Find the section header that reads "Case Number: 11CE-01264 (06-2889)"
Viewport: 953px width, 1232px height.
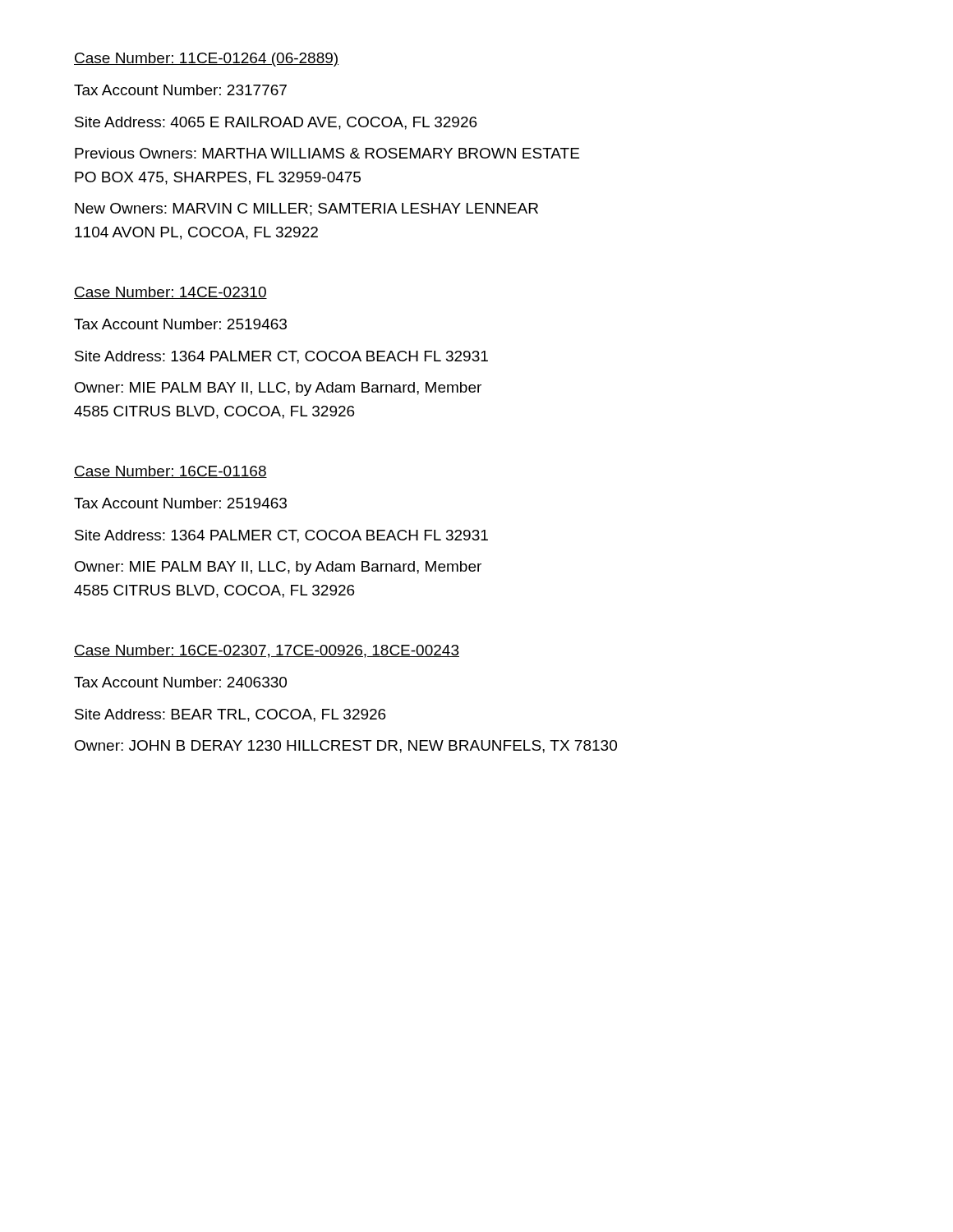tap(206, 58)
